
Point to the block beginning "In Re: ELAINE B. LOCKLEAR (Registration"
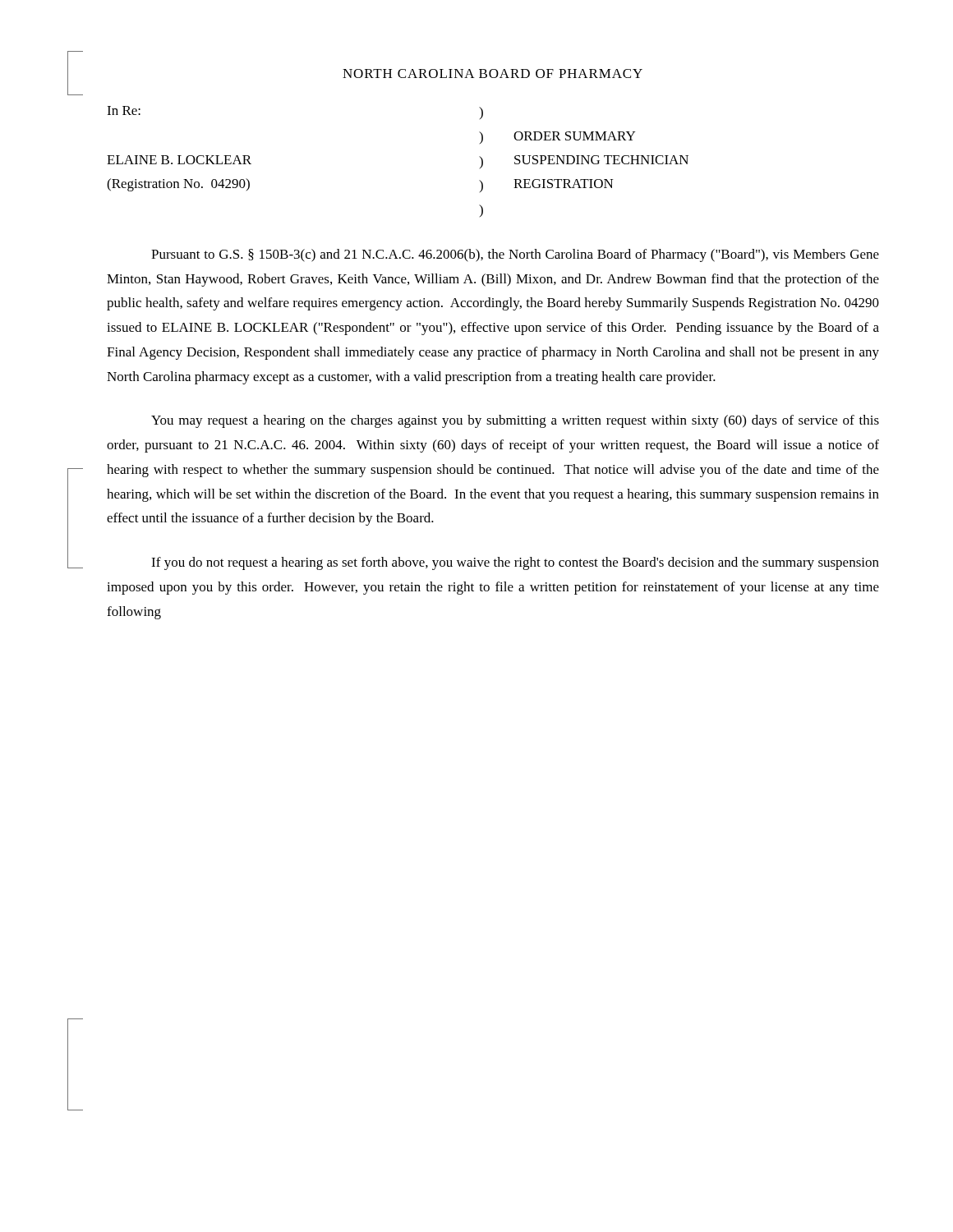[179, 147]
